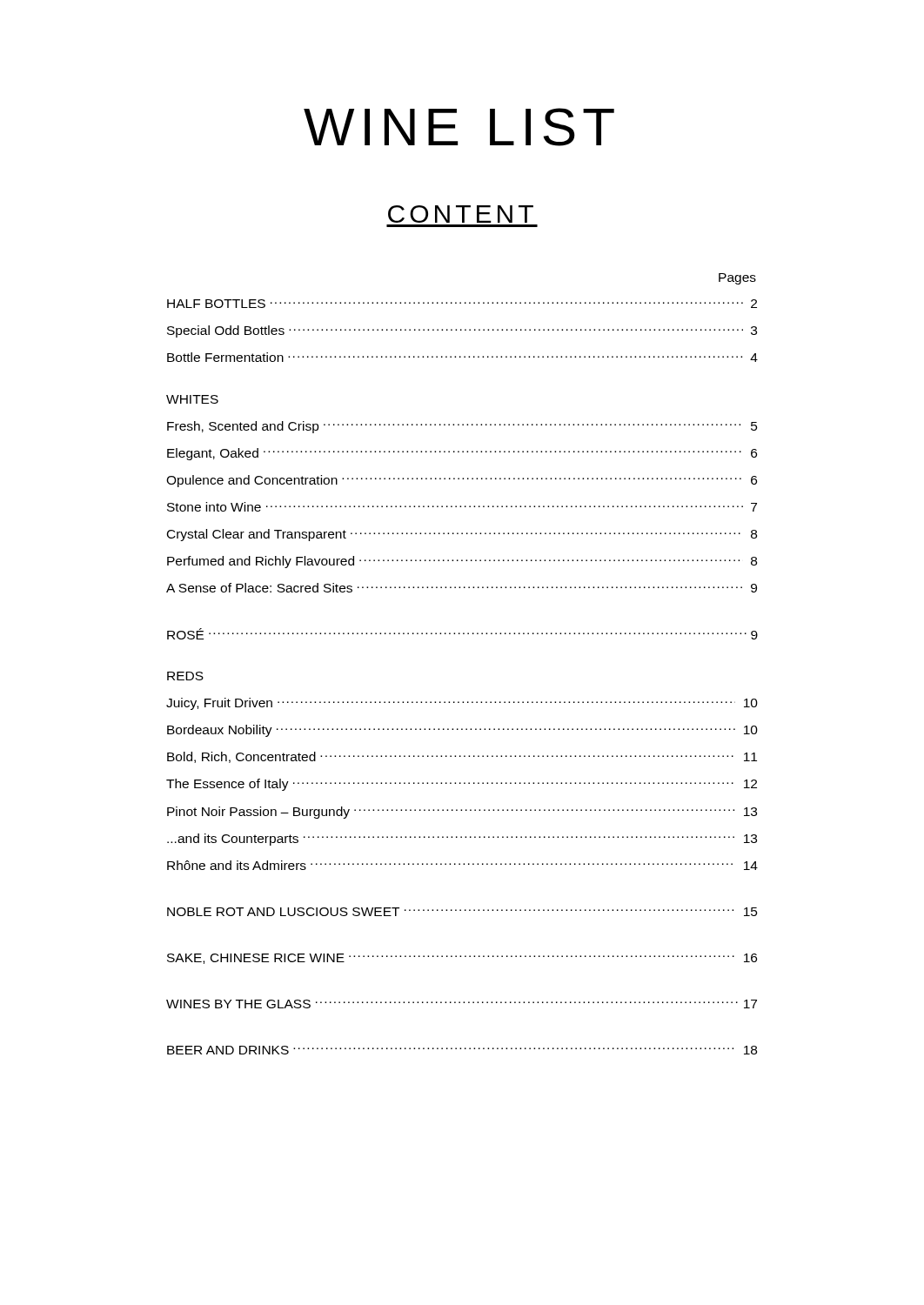This screenshot has height=1305, width=924.
Task: Navigate to the text block starting "Stone into Wine 7"
Action: (462, 505)
